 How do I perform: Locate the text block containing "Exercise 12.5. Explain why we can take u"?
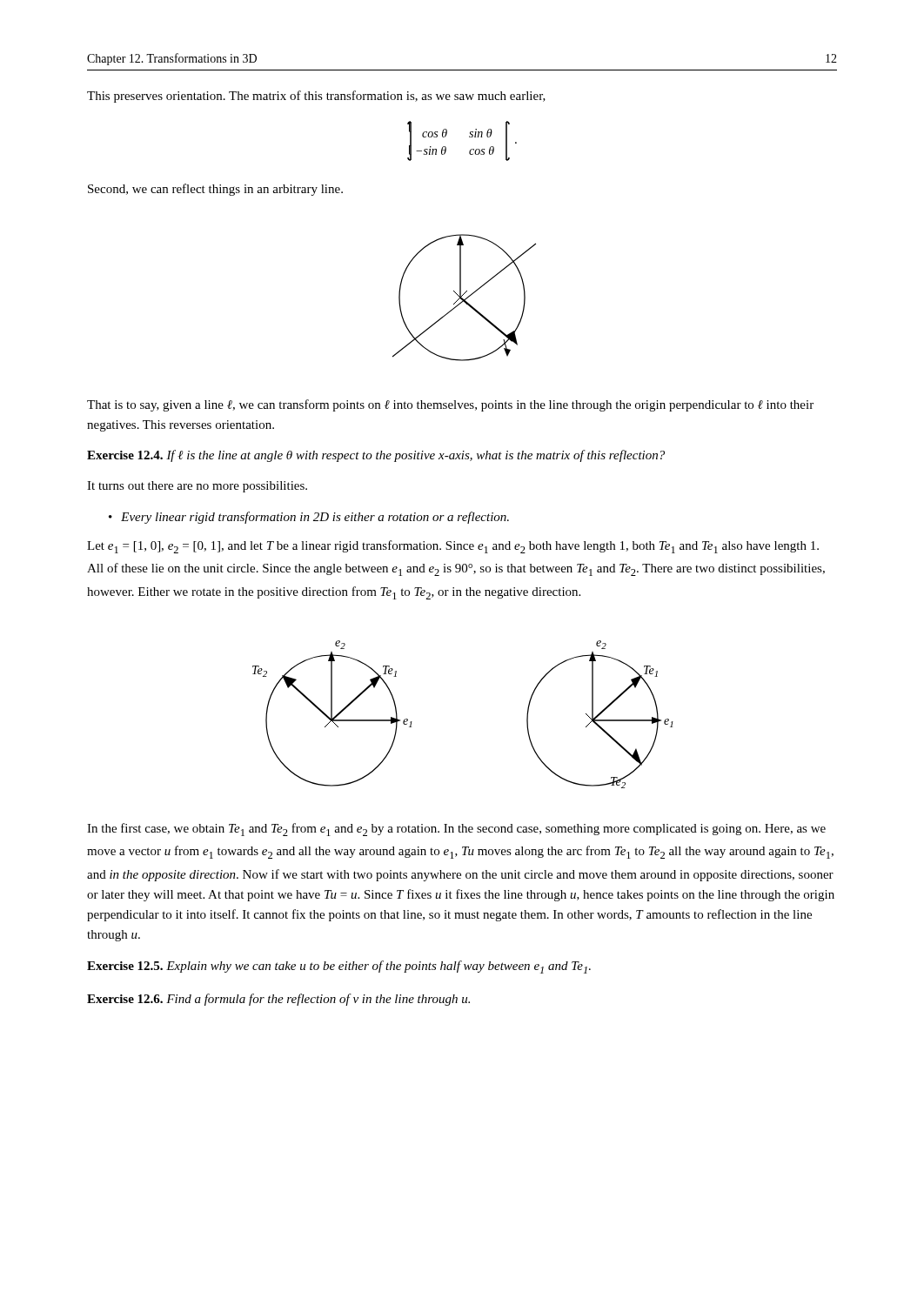tap(462, 967)
